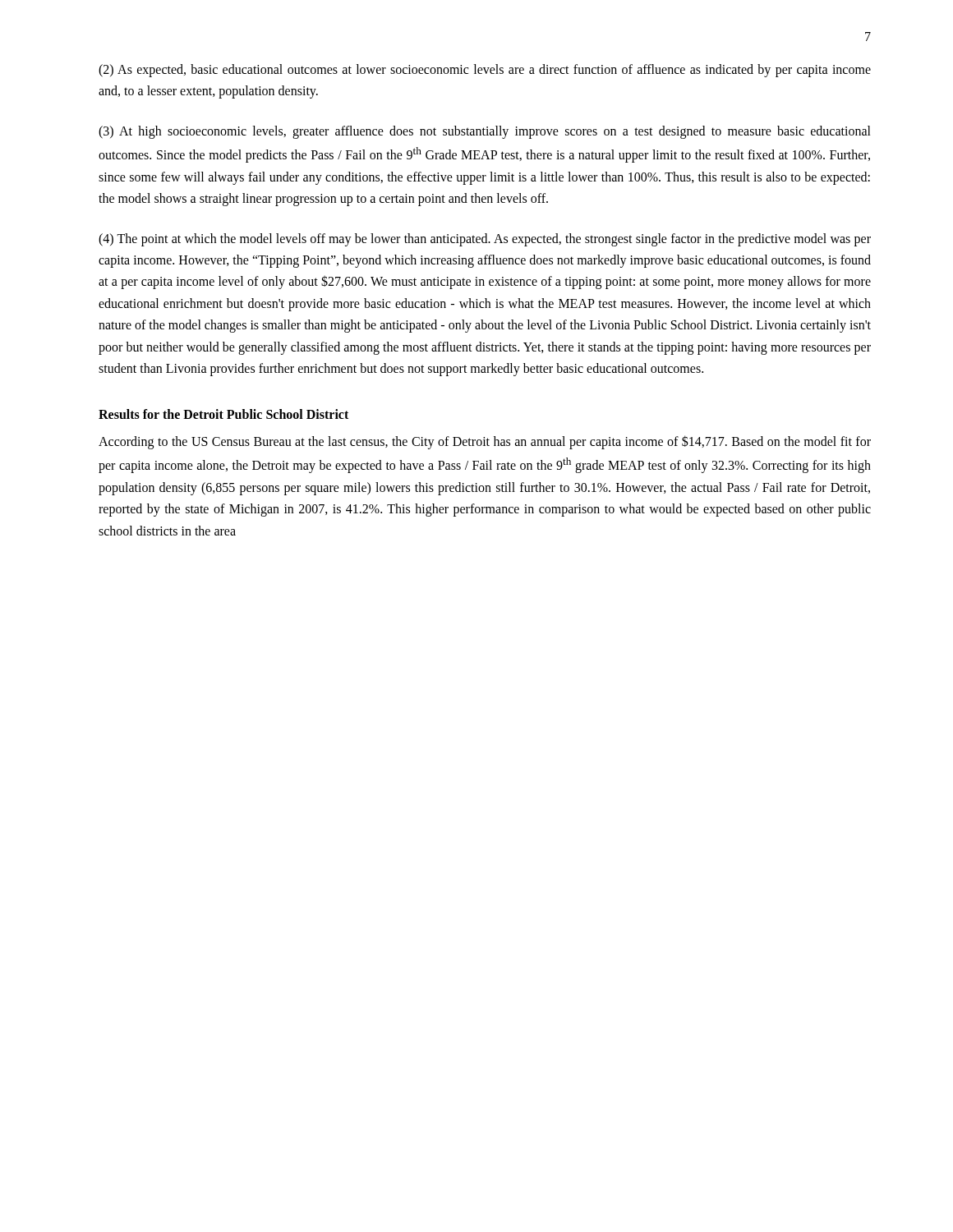953x1232 pixels.
Task: Click the passage that begins "(4) The point at"
Action: tap(485, 303)
